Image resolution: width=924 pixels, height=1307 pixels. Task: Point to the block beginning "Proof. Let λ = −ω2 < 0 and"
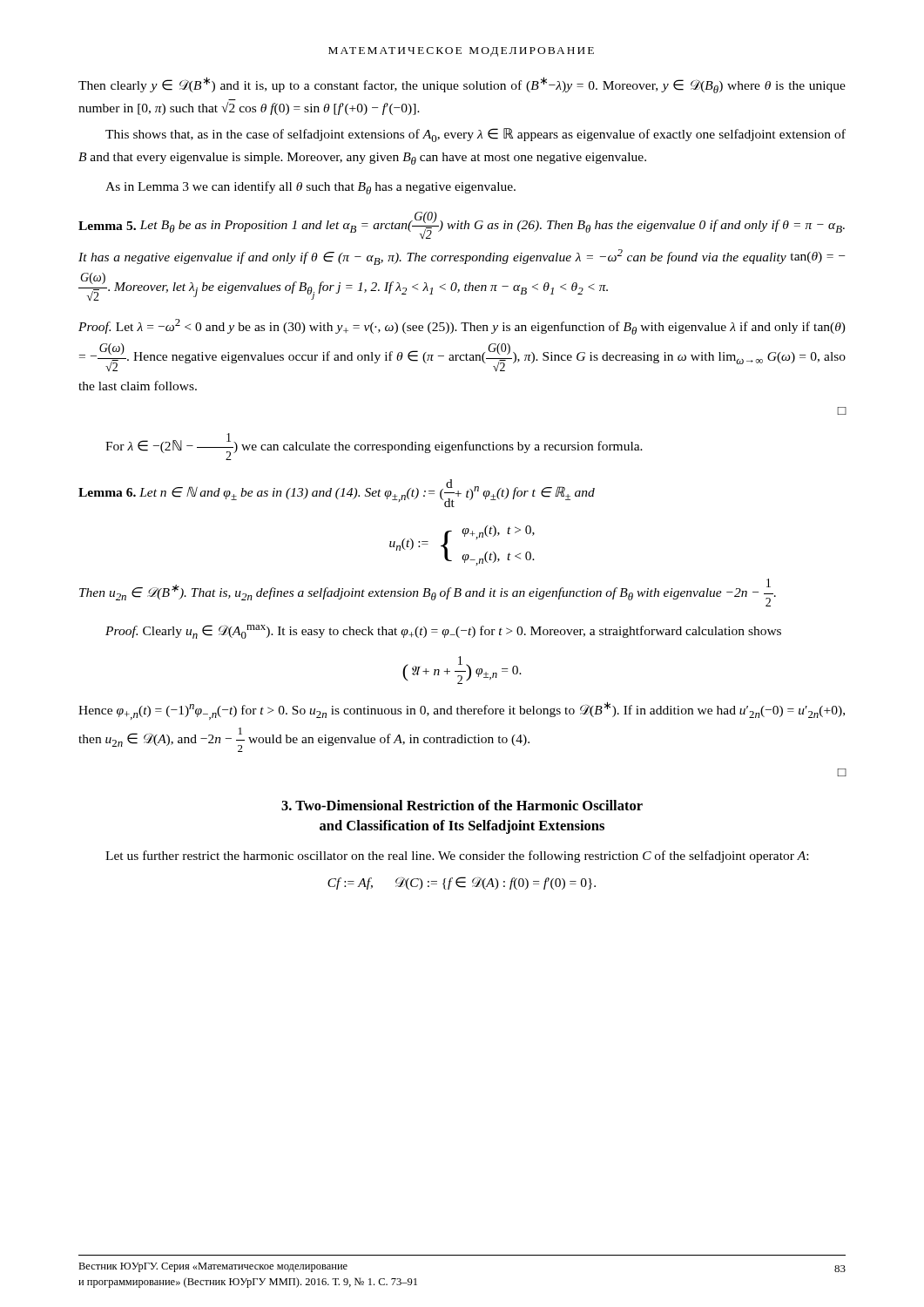pos(462,354)
